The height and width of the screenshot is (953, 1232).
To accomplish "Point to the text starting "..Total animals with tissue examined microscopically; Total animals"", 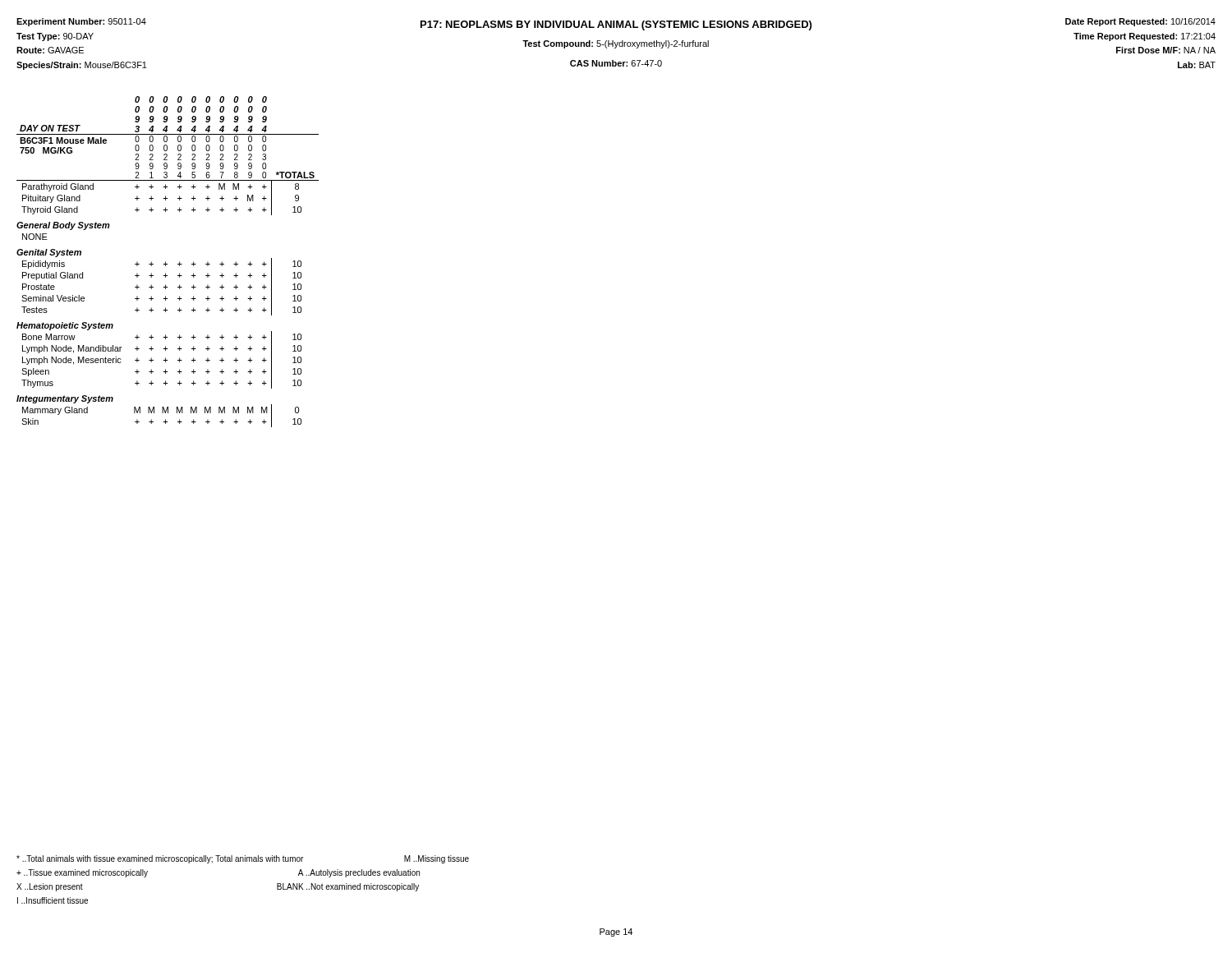I will click(243, 859).
